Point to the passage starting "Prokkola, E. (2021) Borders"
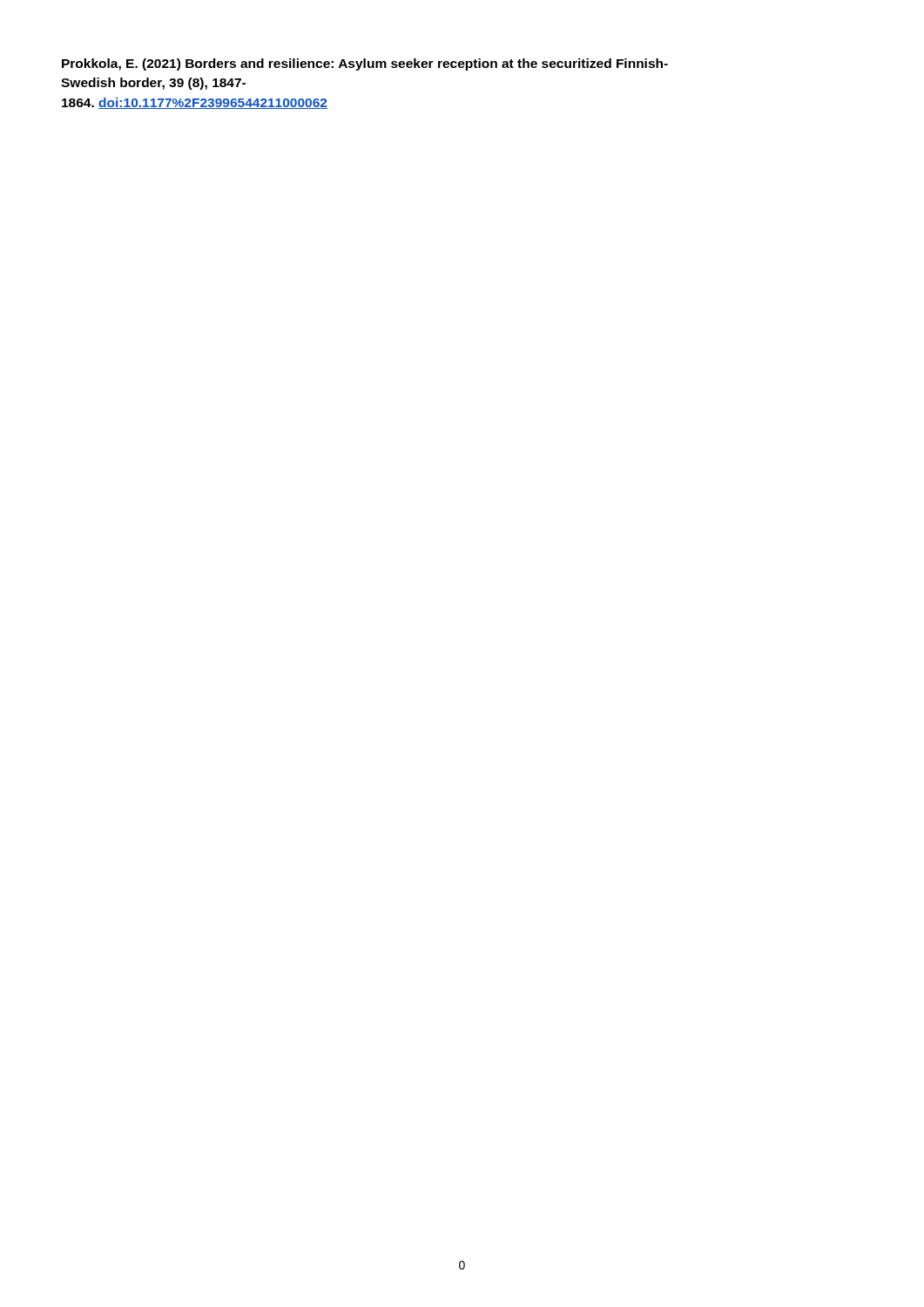Screen dimensions: 1307x924 coord(365,64)
